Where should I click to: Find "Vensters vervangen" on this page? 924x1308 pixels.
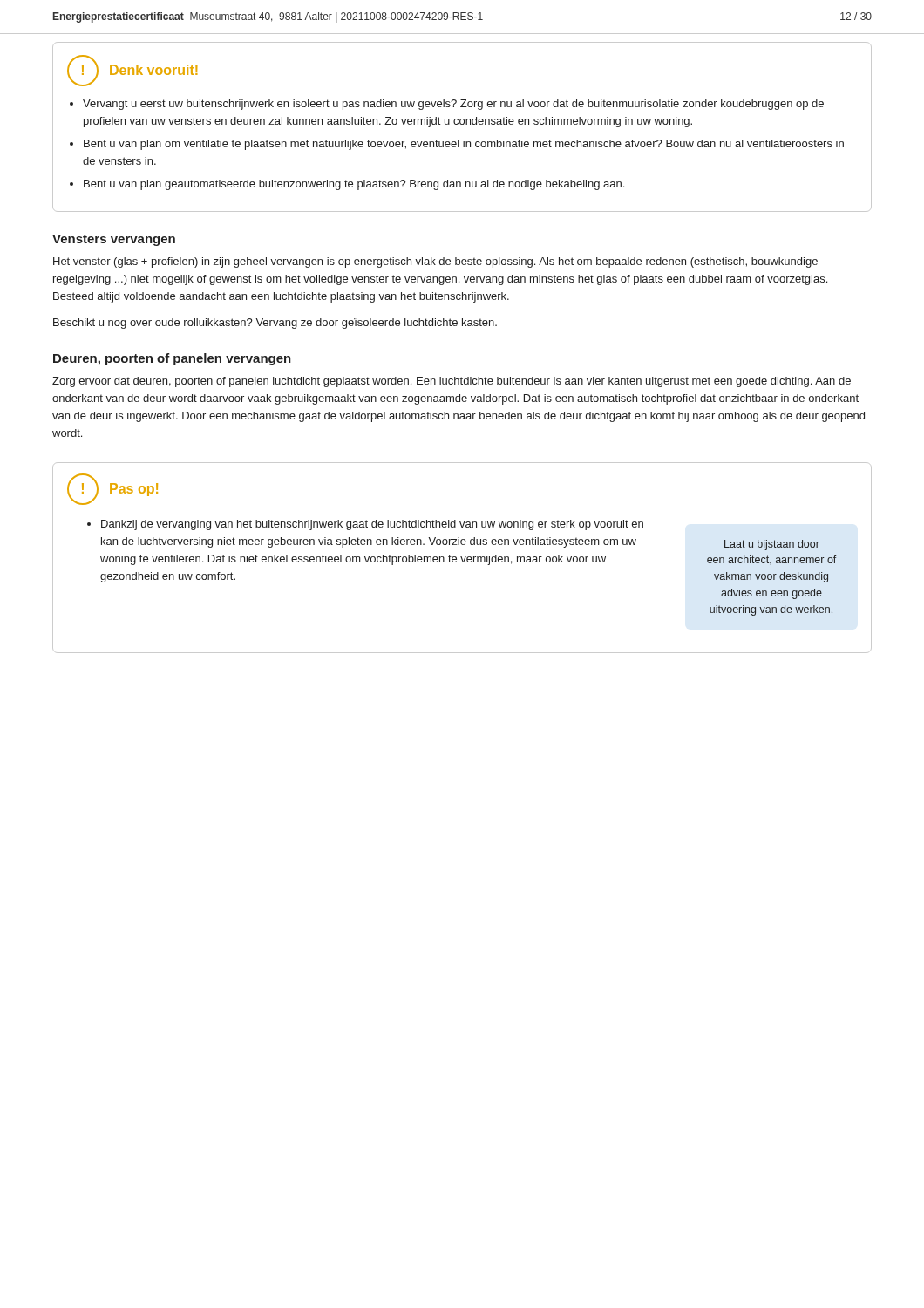(114, 238)
